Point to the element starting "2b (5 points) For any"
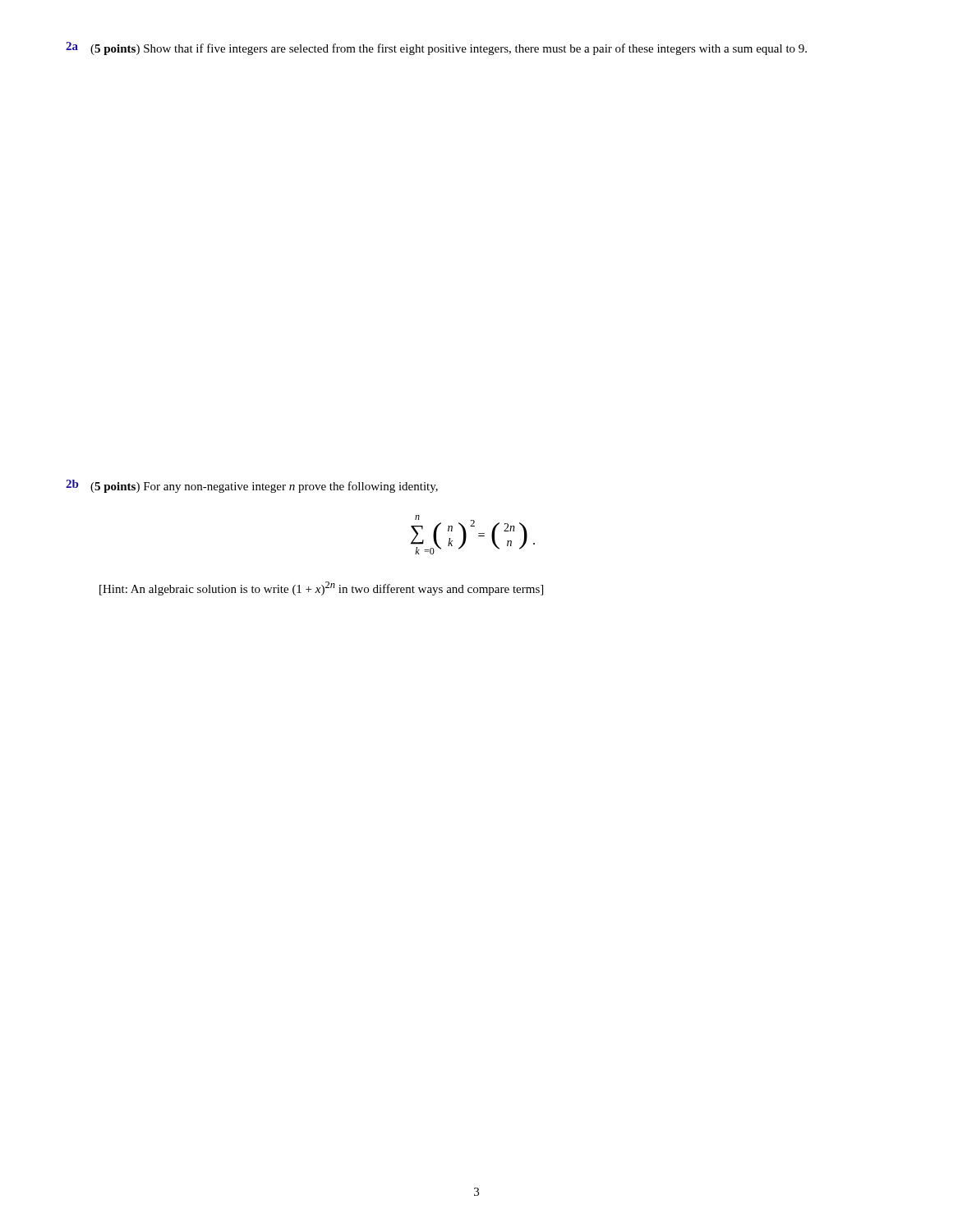Viewport: 953px width, 1232px height. coord(252,487)
